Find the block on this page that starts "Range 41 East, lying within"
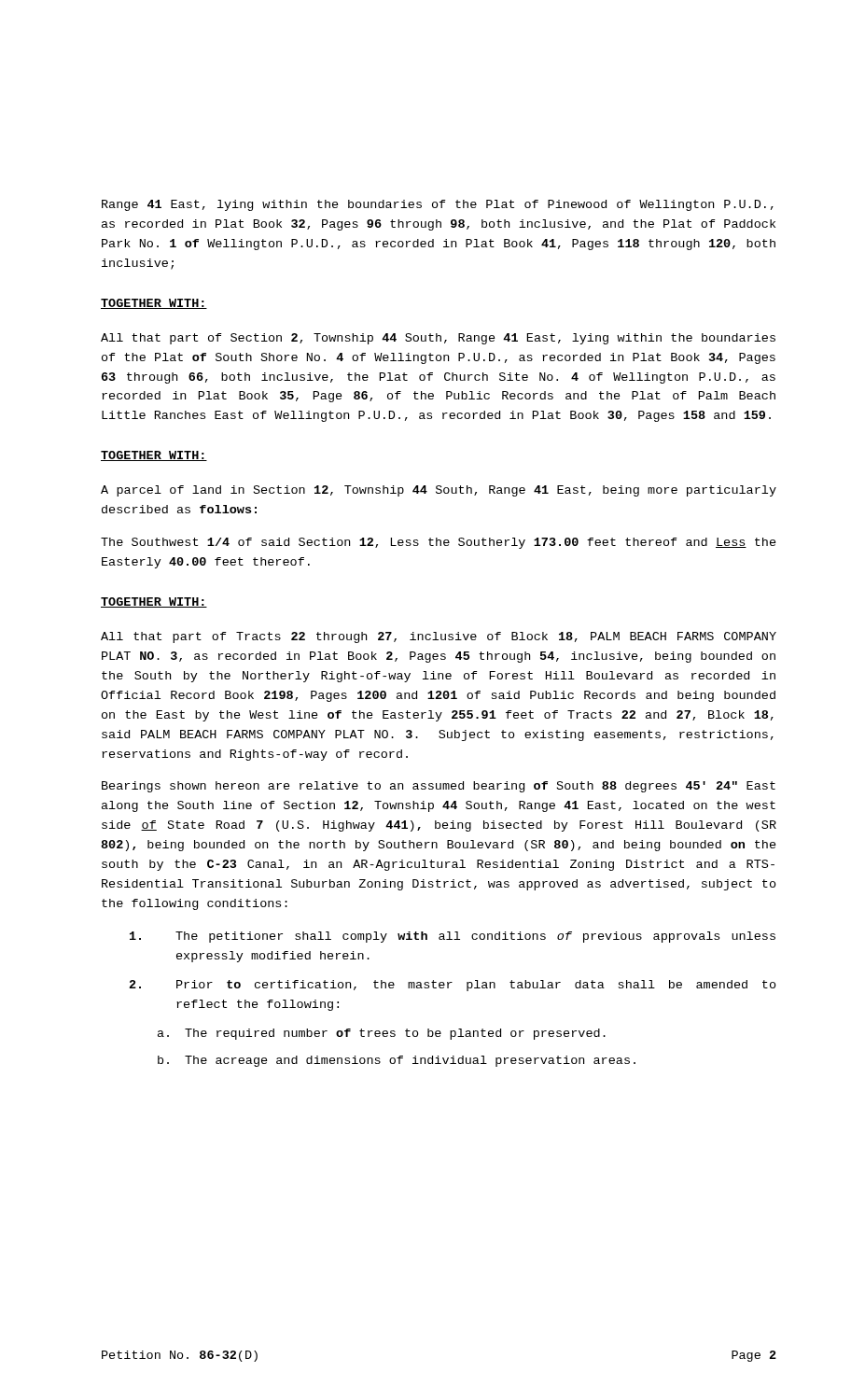The image size is (851, 1400). click(x=439, y=234)
